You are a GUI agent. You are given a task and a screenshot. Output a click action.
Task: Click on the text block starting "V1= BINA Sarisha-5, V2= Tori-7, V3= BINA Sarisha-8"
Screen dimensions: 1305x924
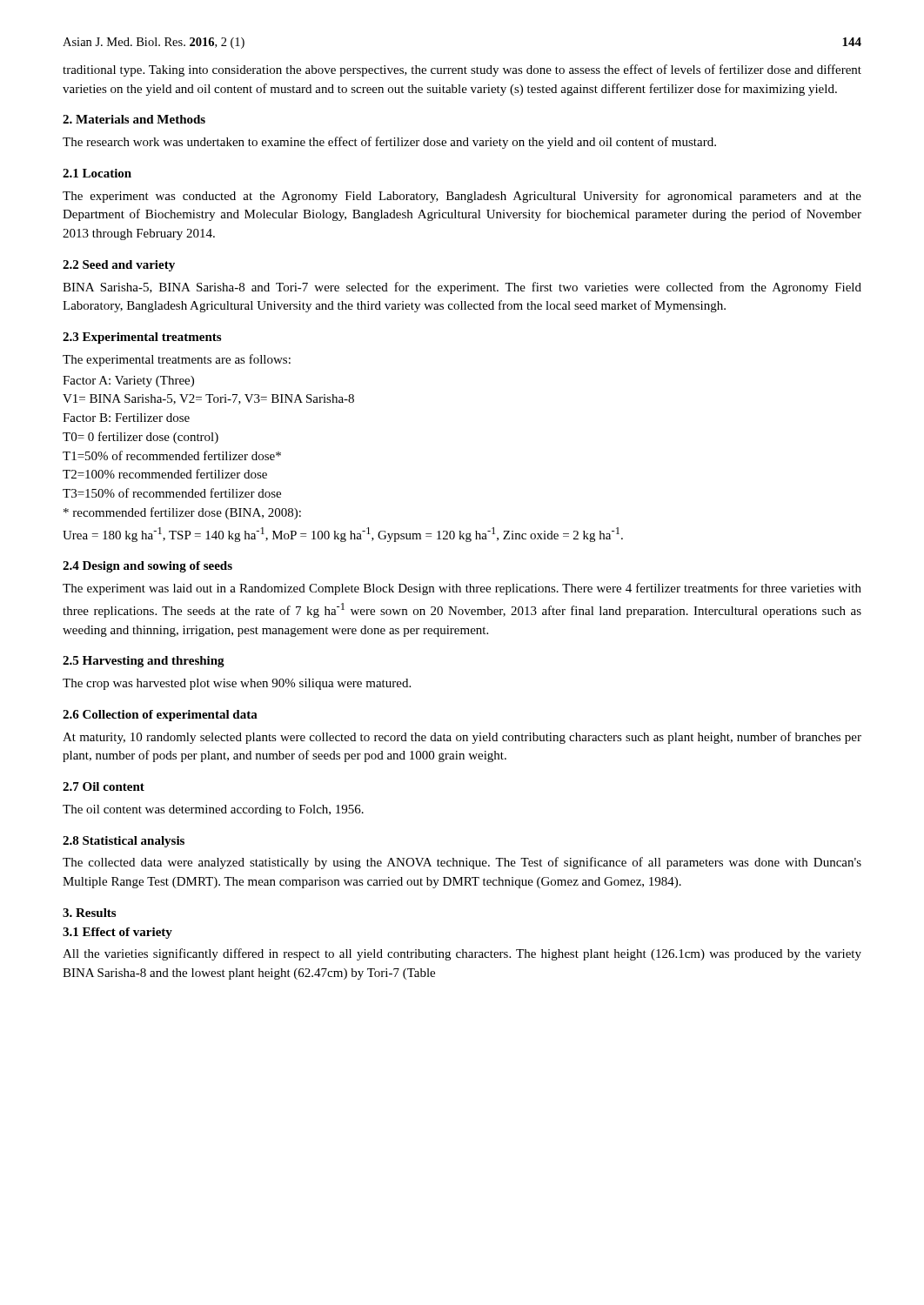tap(208, 399)
